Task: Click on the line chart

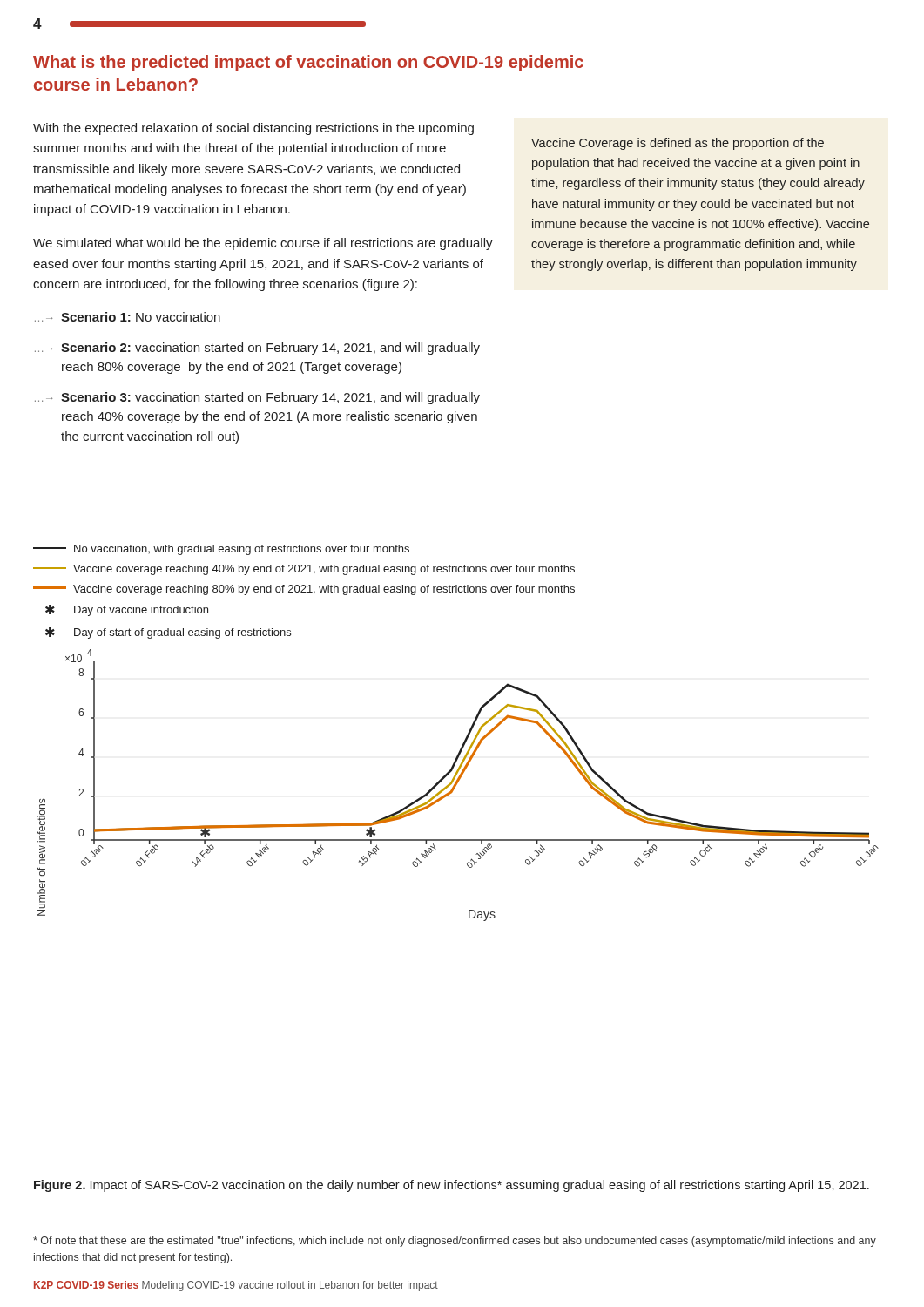Action: pyautogui.click(x=461, y=795)
